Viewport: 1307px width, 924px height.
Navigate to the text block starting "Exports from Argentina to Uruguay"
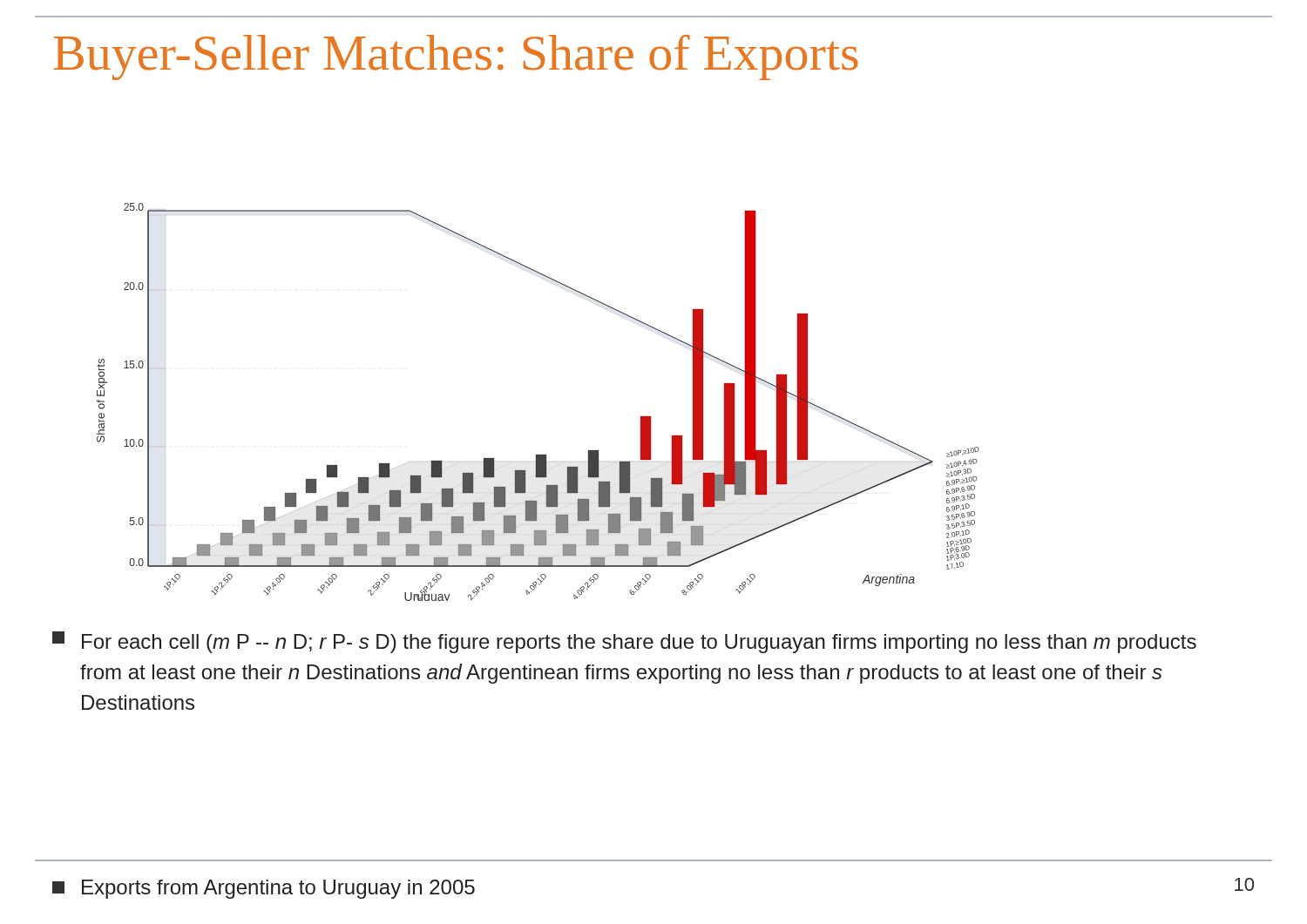(x=264, y=887)
